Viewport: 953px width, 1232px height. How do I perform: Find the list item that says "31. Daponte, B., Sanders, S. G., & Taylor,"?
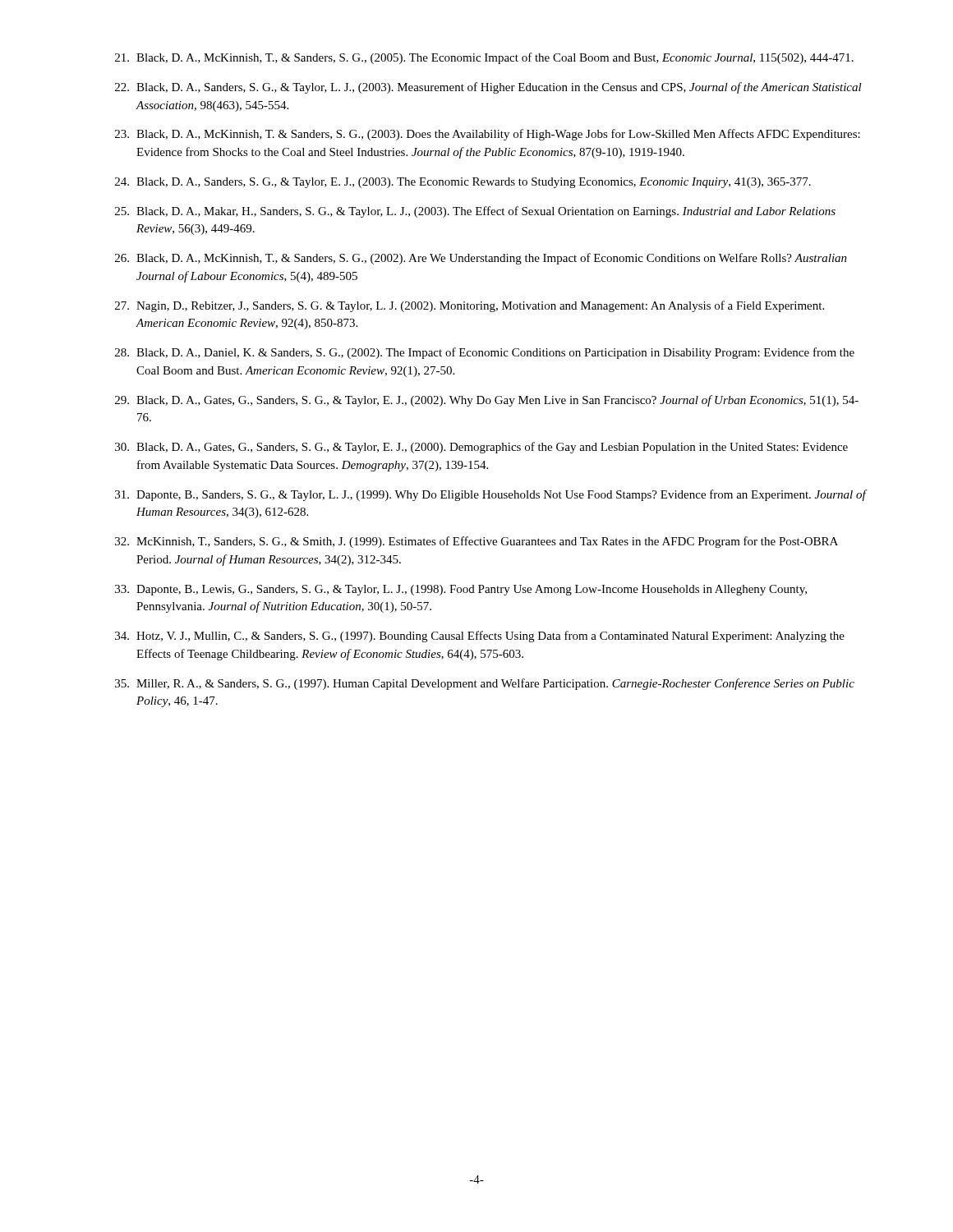481,504
